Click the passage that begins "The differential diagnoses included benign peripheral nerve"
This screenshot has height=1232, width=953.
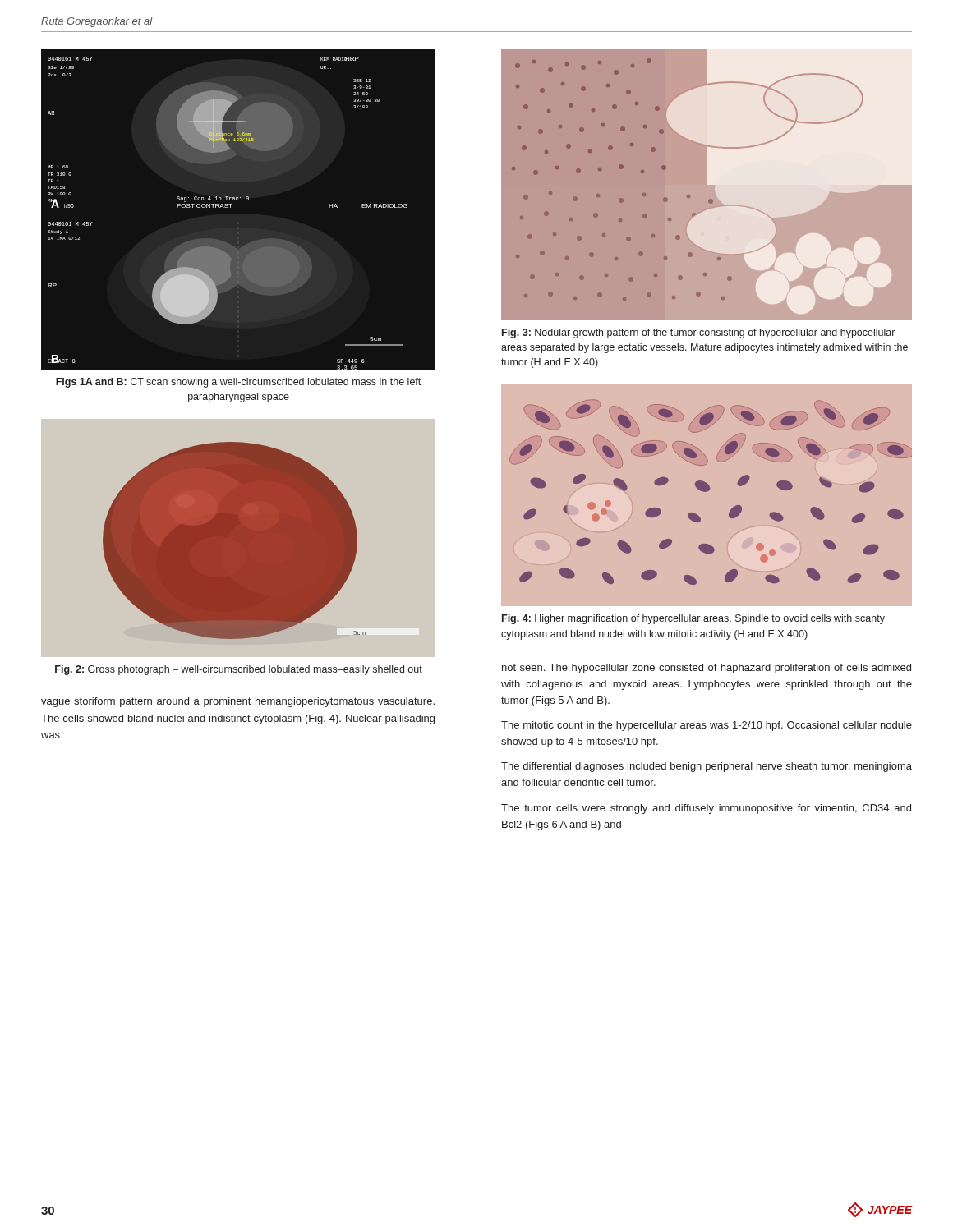[707, 774]
